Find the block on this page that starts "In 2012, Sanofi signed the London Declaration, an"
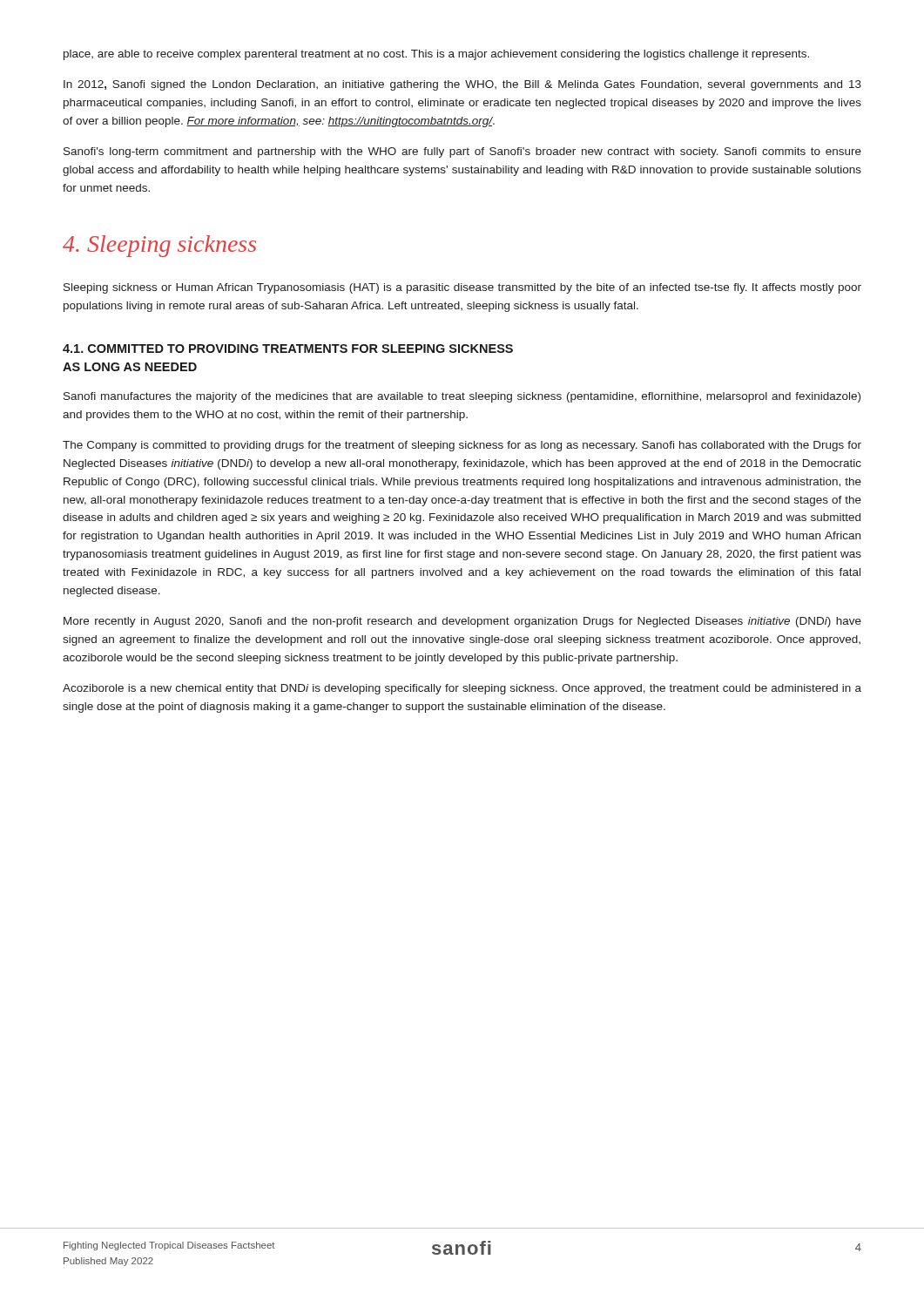924x1307 pixels. [x=462, y=102]
